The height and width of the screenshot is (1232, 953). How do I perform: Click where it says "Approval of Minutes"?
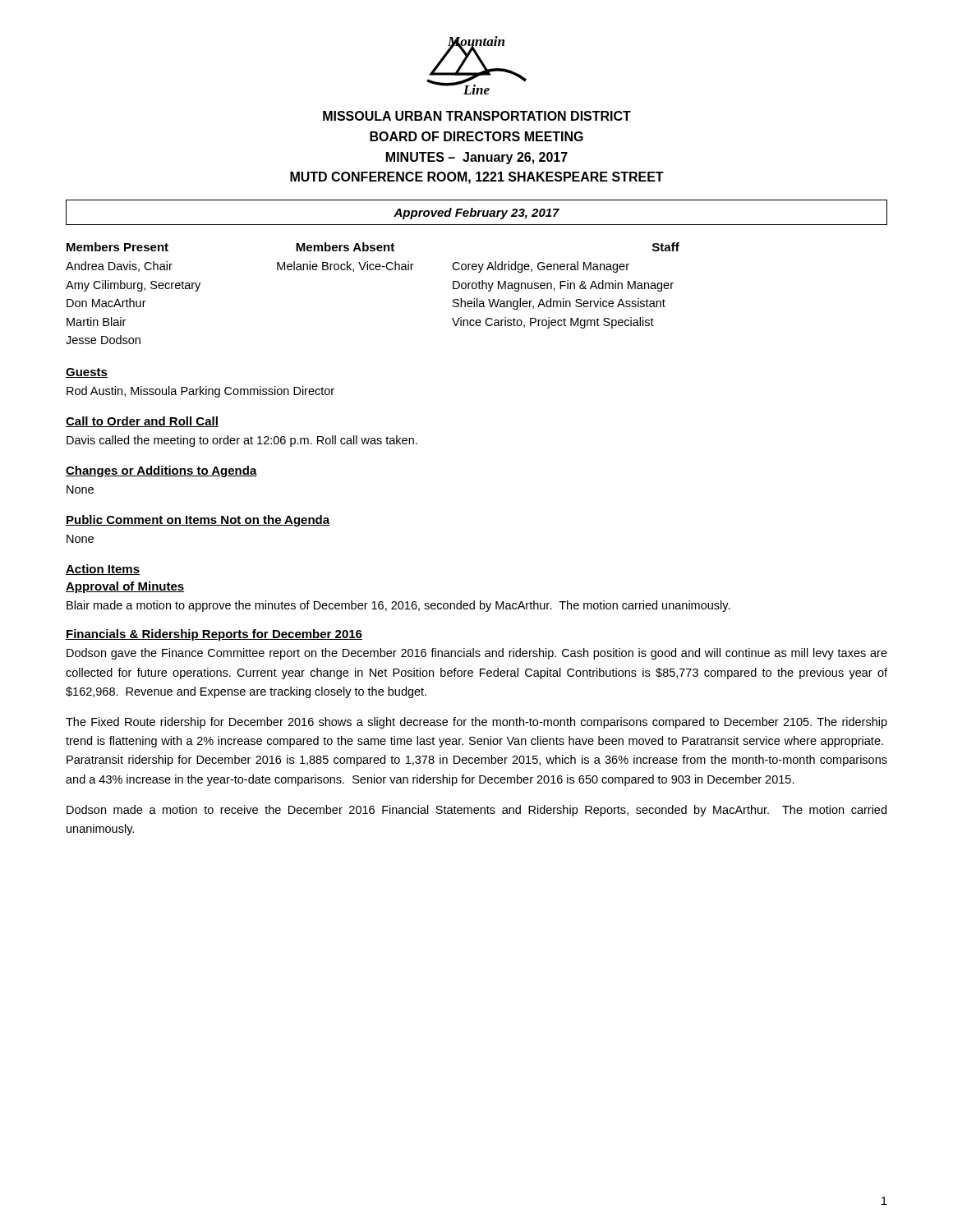coord(125,586)
